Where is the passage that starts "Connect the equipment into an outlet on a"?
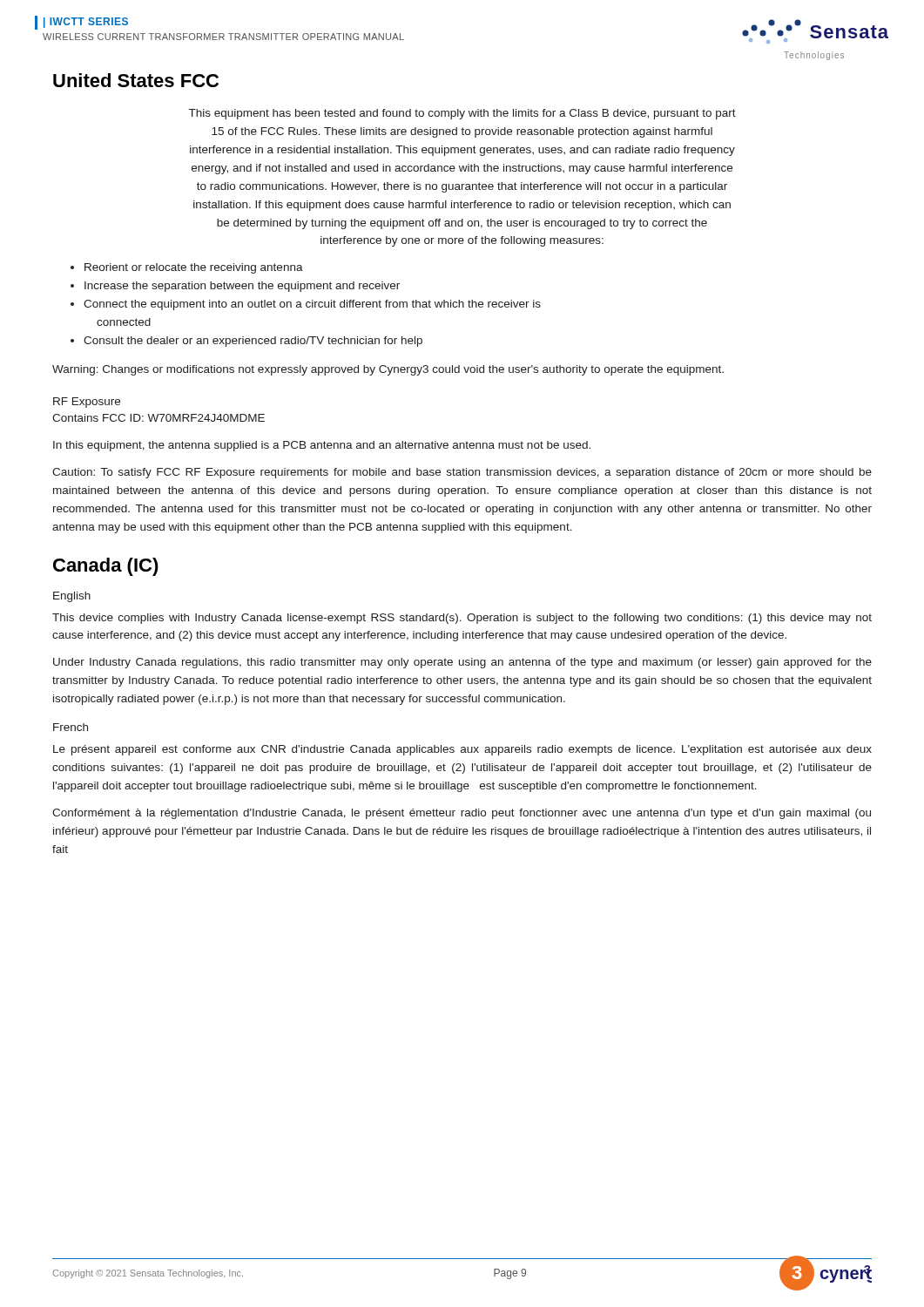The image size is (924, 1307). 462,314
